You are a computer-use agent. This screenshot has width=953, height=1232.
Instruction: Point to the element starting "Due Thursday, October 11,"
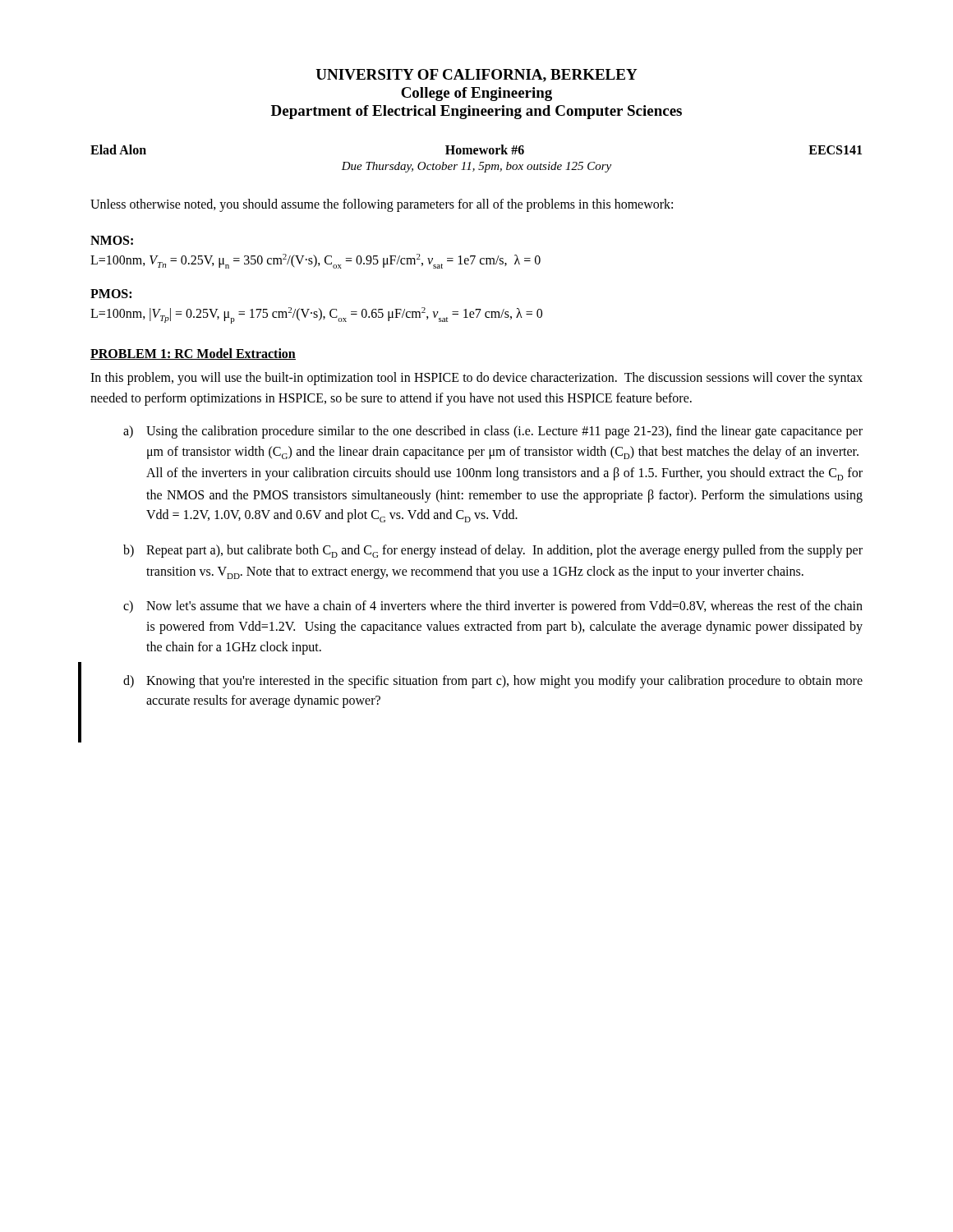(x=476, y=166)
